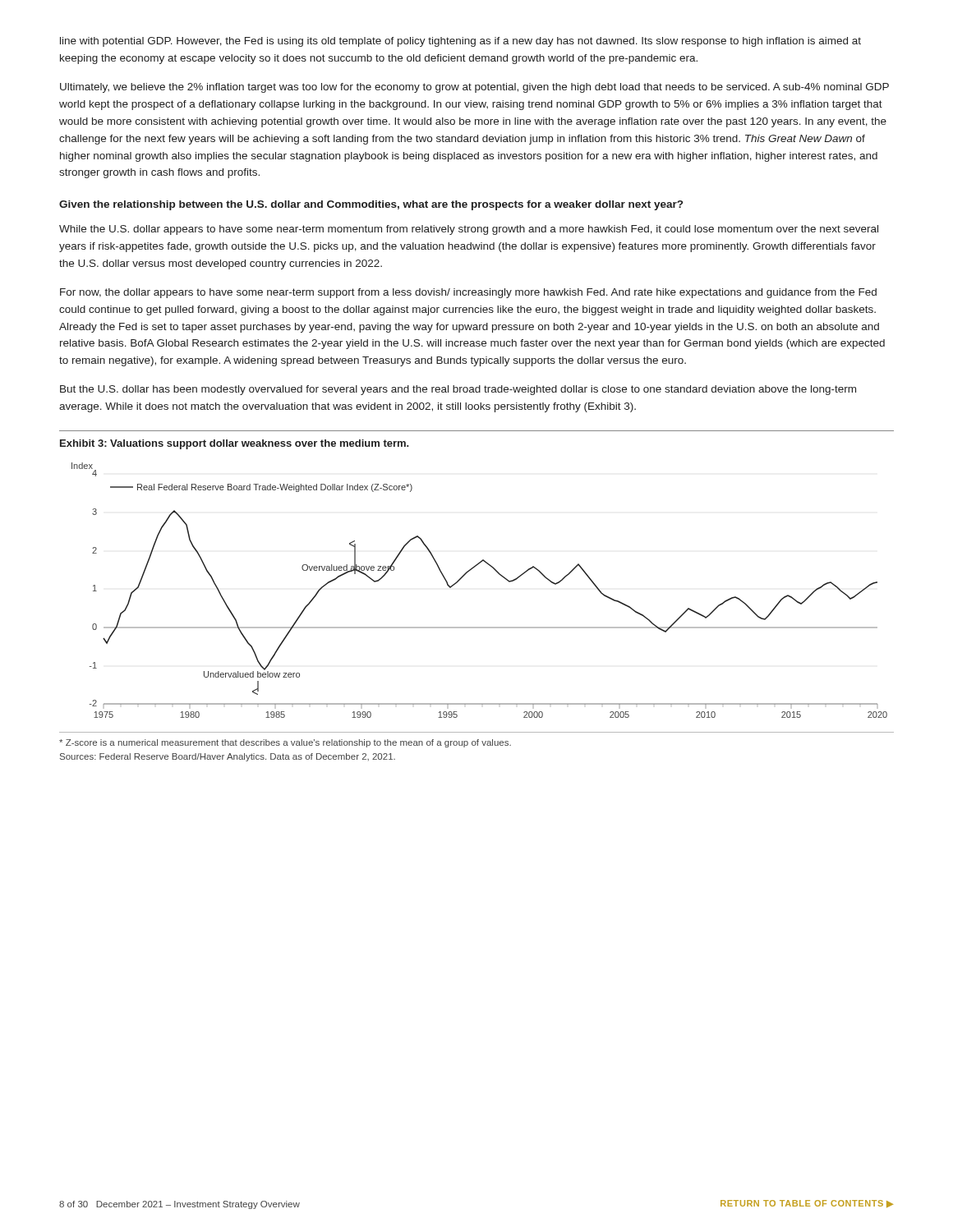Select the block starting "line with potential GDP. However, the Fed"
Viewport: 953px width, 1232px height.
(460, 49)
